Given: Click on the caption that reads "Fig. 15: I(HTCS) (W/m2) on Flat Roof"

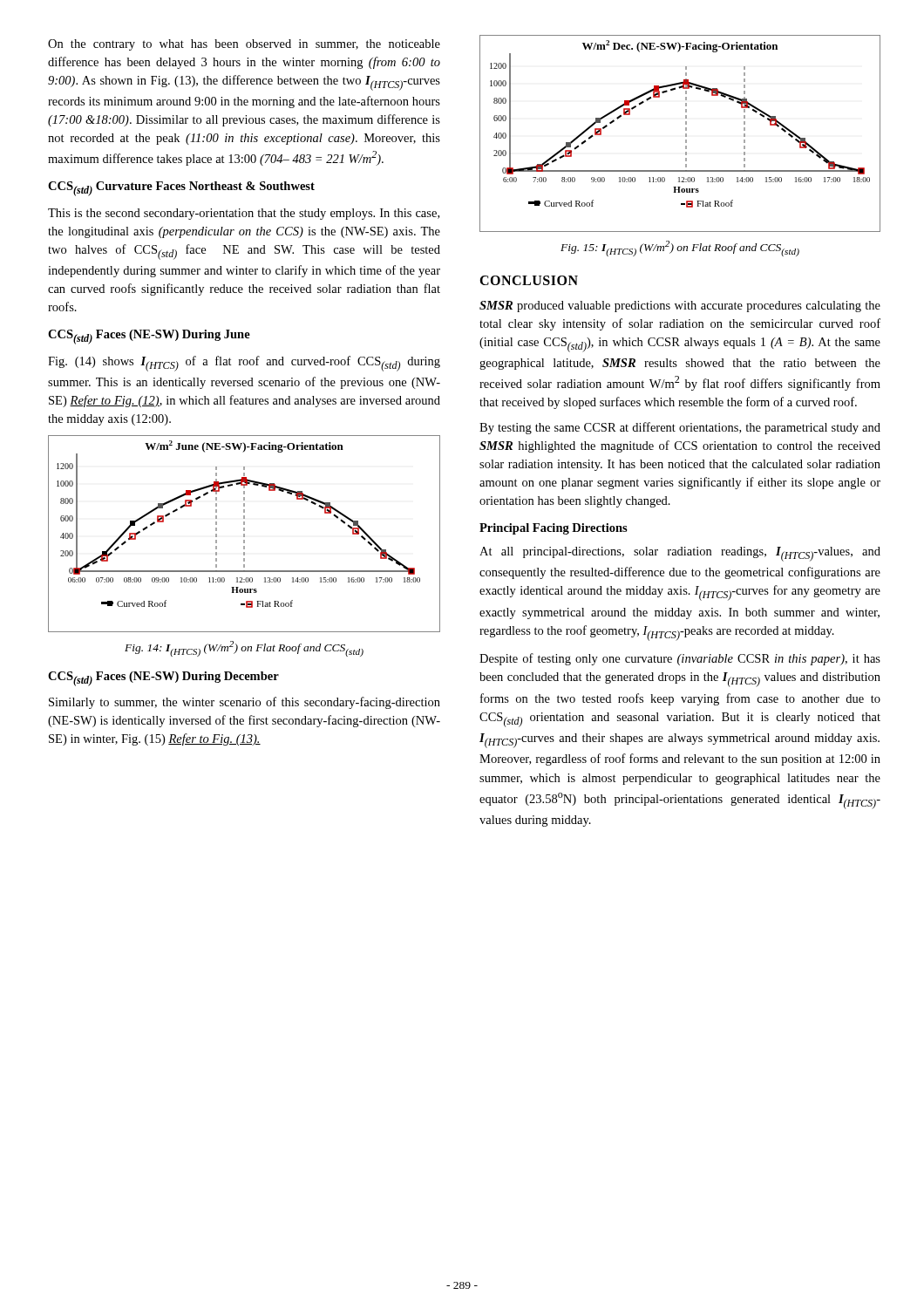Looking at the screenshot, I should (680, 247).
